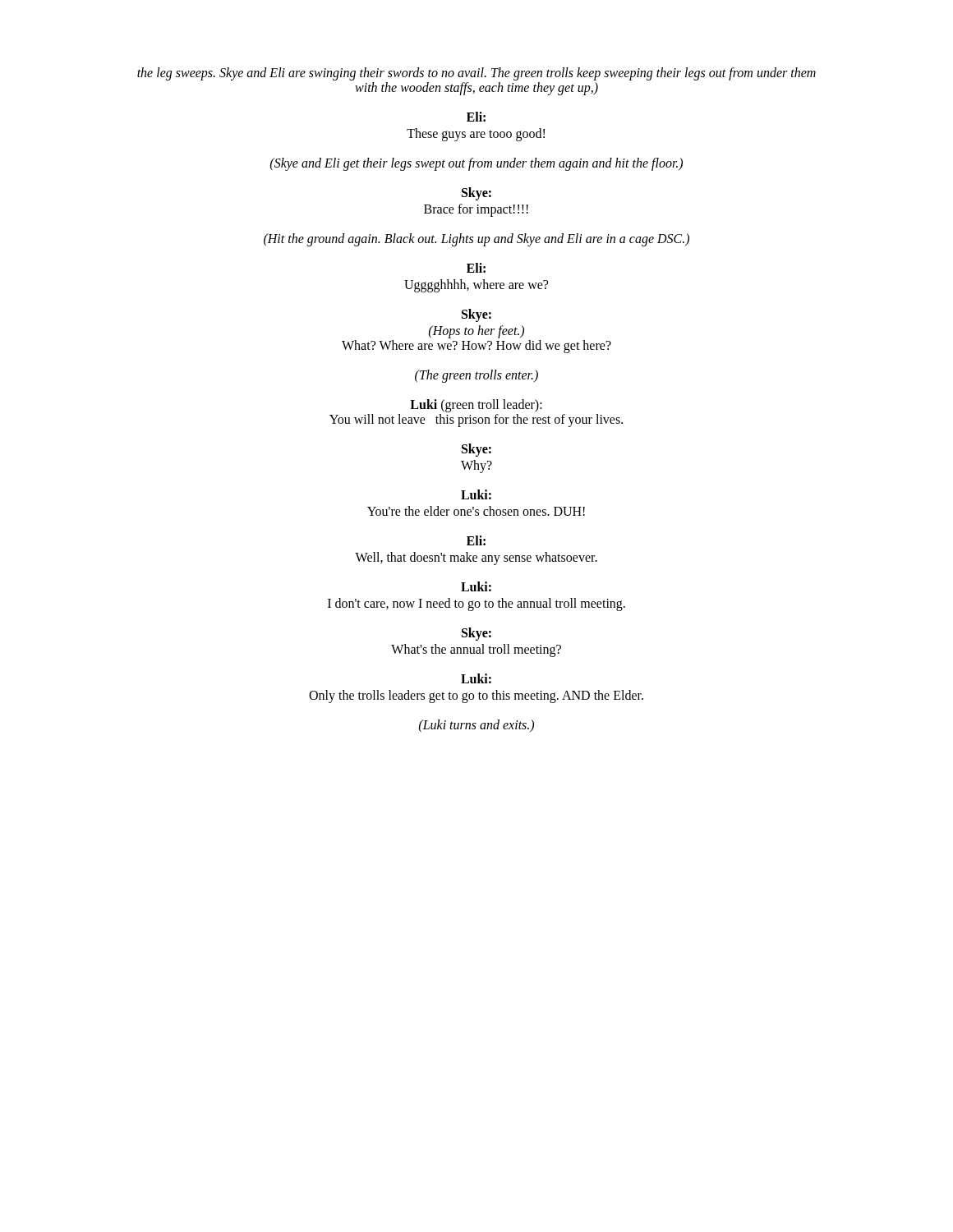Point to the block beginning "Eli: Ugggghhhh, where"
Image resolution: width=953 pixels, height=1232 pixels.
click(x=476, y=277)
